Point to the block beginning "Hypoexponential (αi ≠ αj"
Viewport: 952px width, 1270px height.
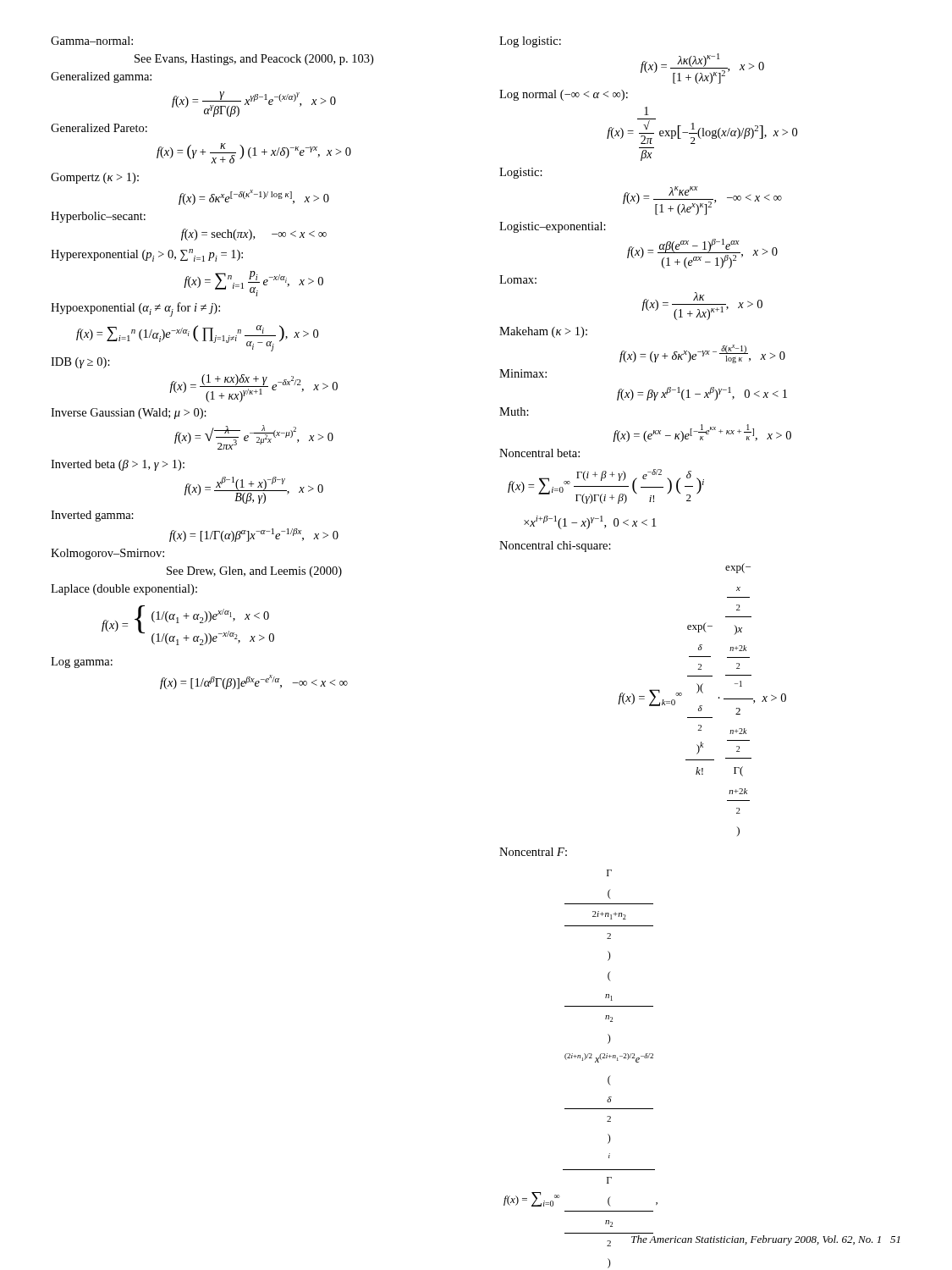pyautogui.click(x=136, y=309)
